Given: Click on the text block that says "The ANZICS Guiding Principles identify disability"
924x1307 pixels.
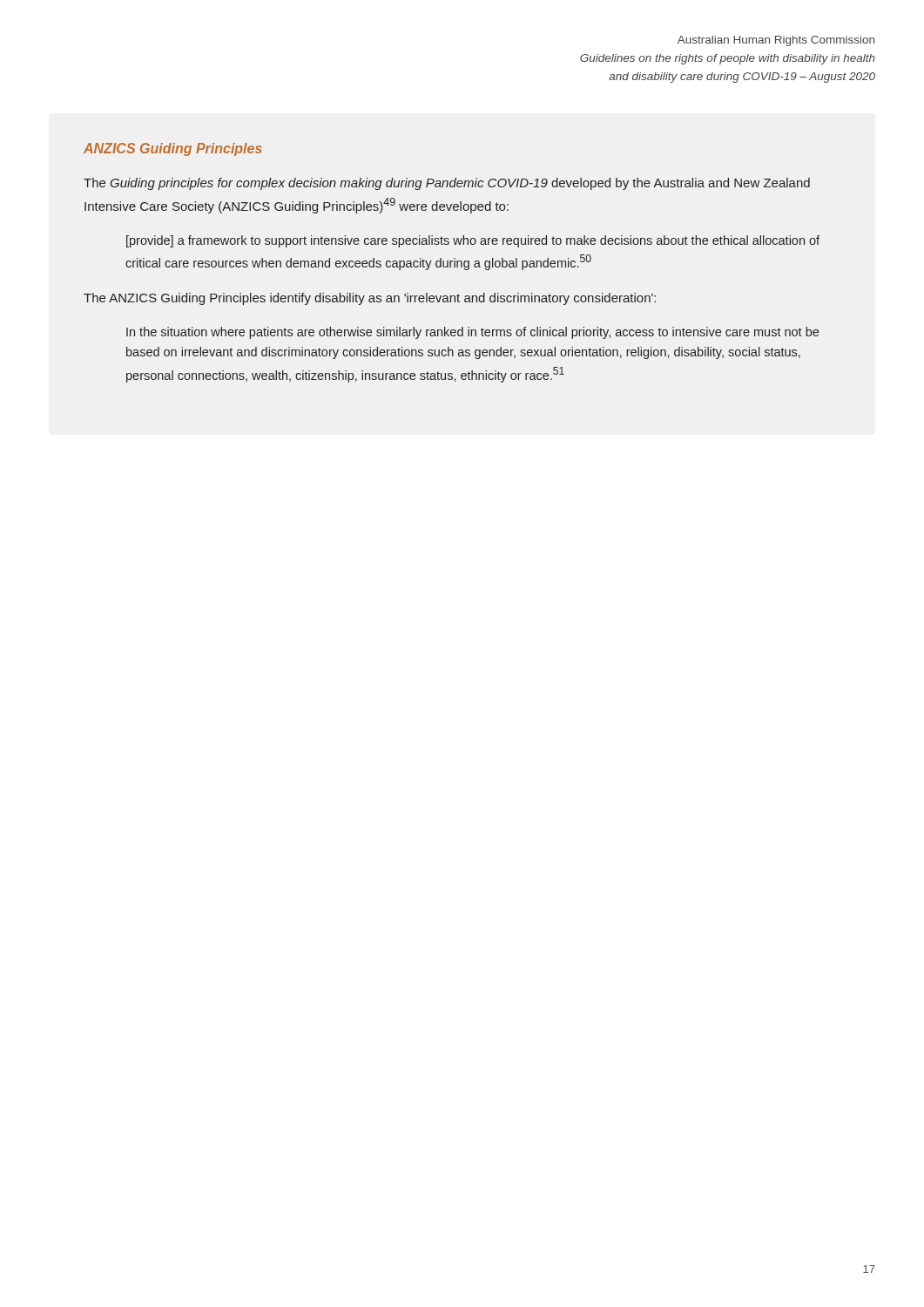Looking at the screenshot, I should point(370,298).
